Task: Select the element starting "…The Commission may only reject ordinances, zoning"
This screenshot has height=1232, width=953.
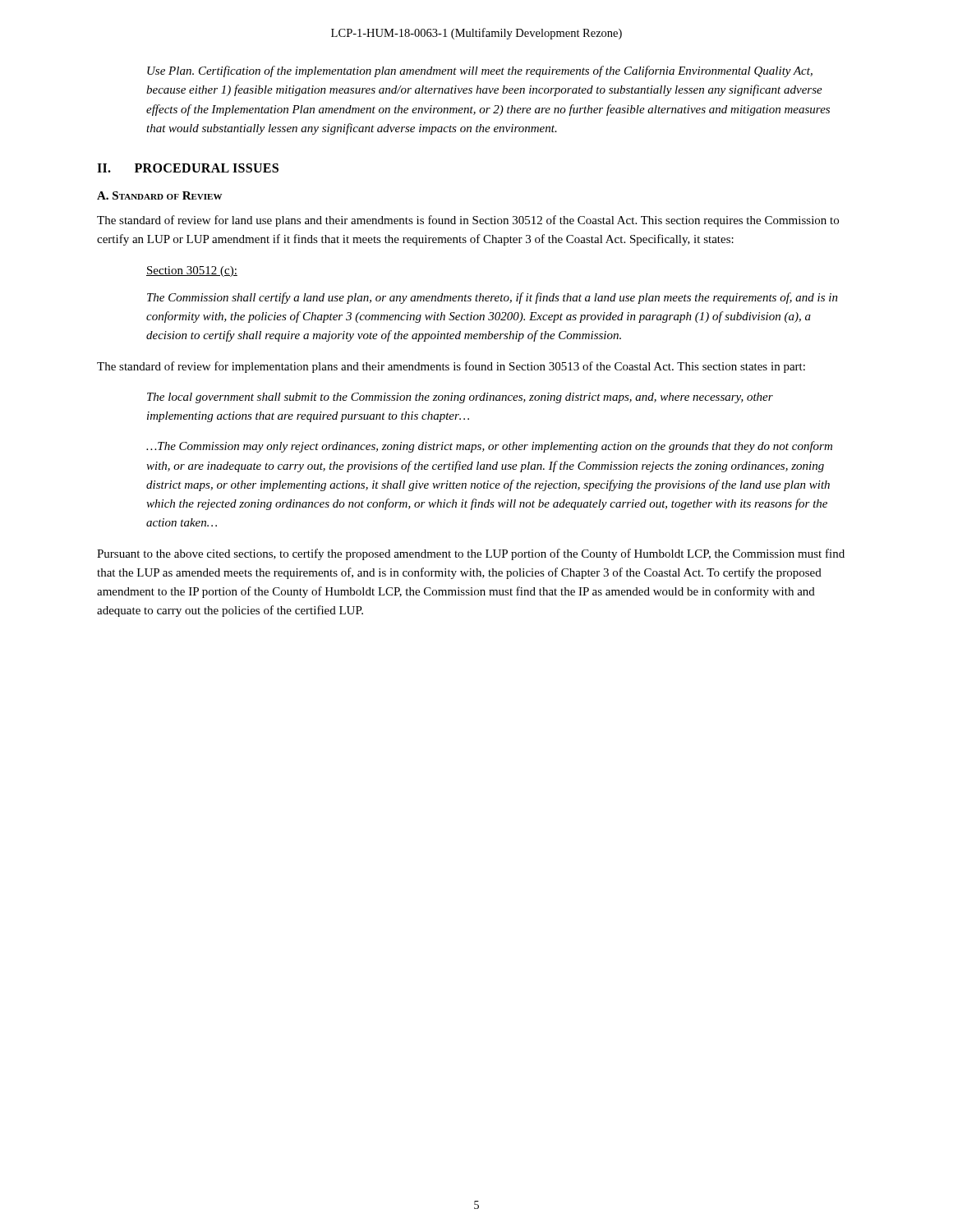Action: (x=490, y=484)
